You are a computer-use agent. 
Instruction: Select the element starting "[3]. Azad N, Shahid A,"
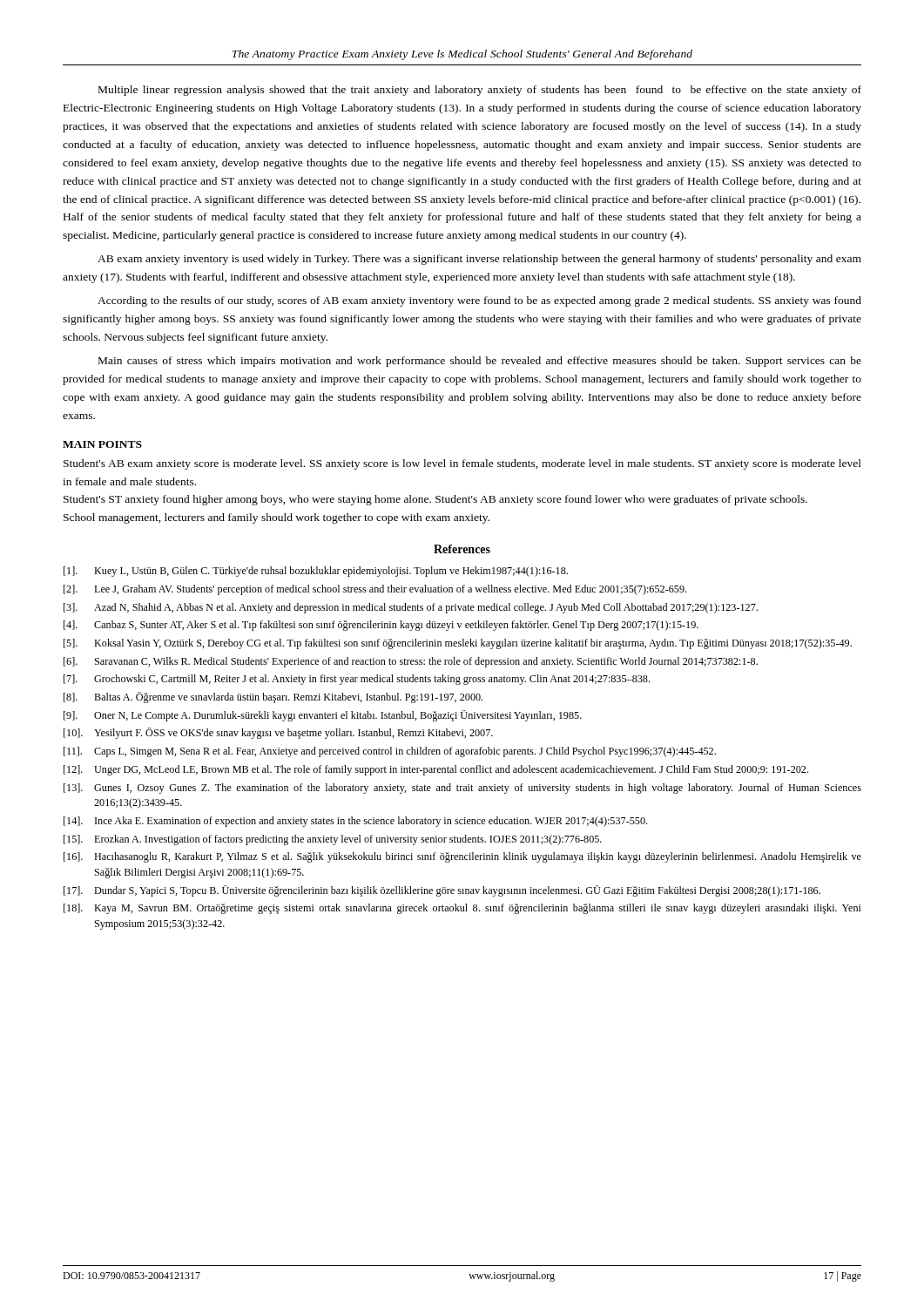pos(462,608)
